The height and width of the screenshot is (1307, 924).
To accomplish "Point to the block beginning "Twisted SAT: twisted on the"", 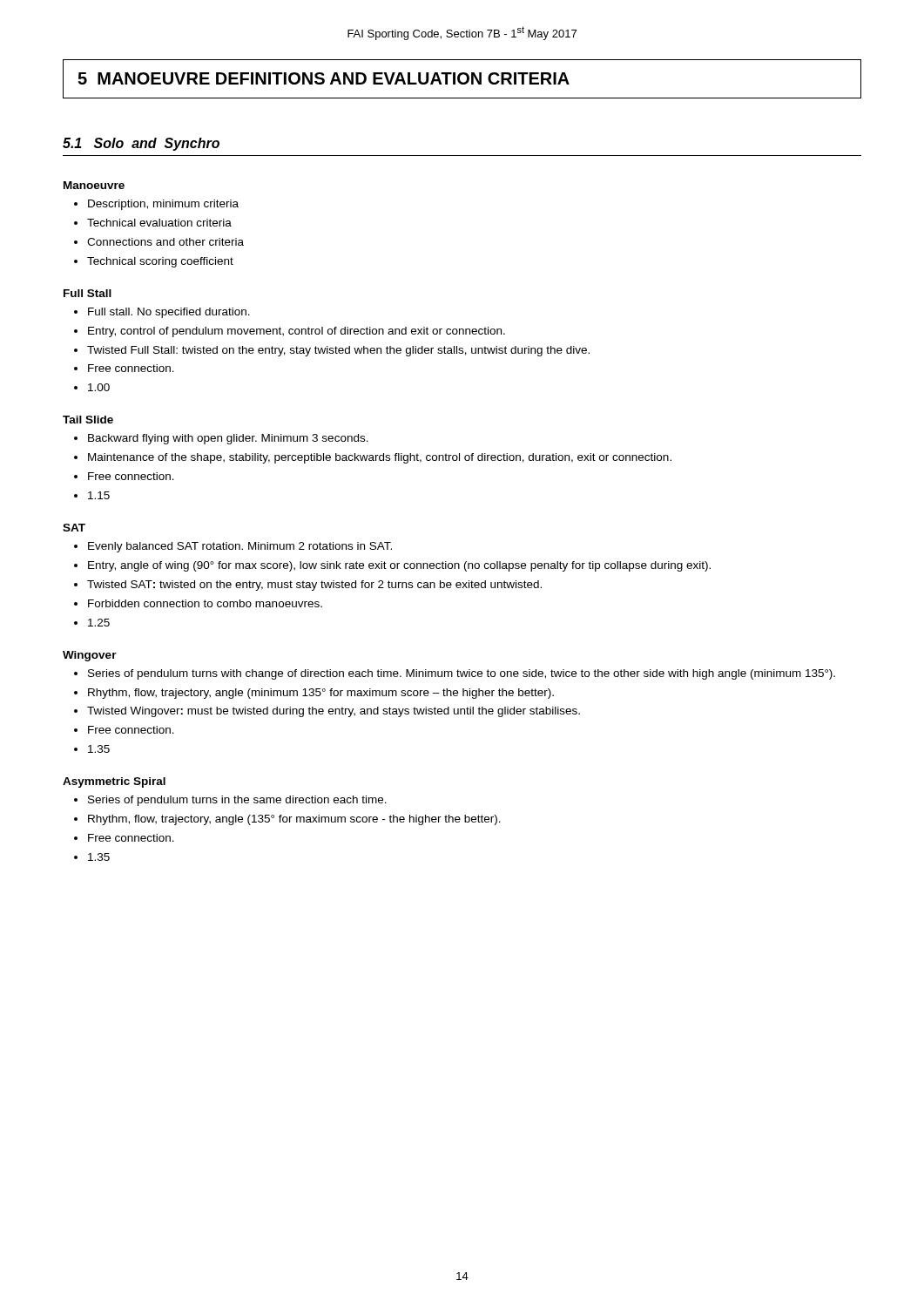I will [x=315, y=584].
